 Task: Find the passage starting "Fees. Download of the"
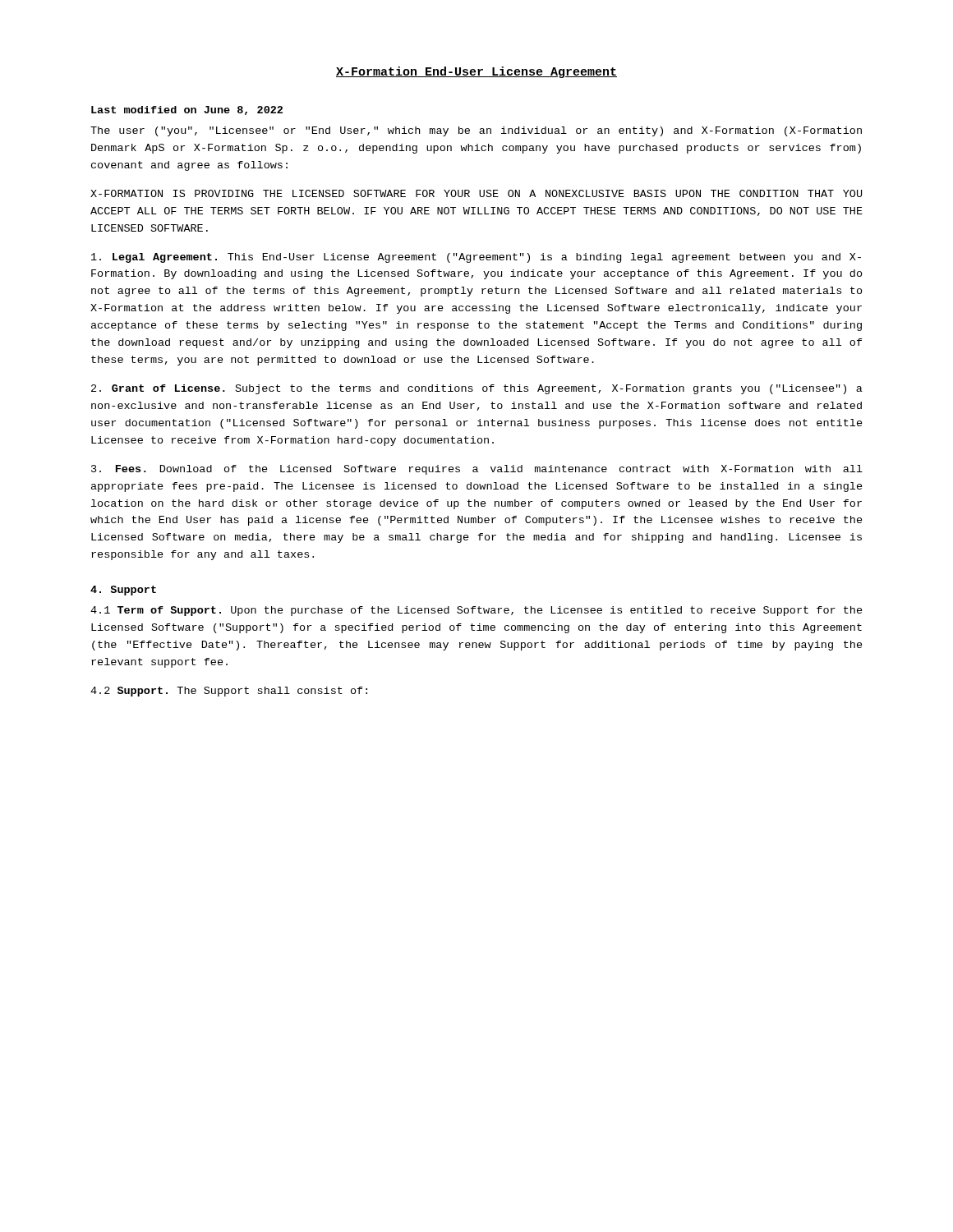point(476,512)
